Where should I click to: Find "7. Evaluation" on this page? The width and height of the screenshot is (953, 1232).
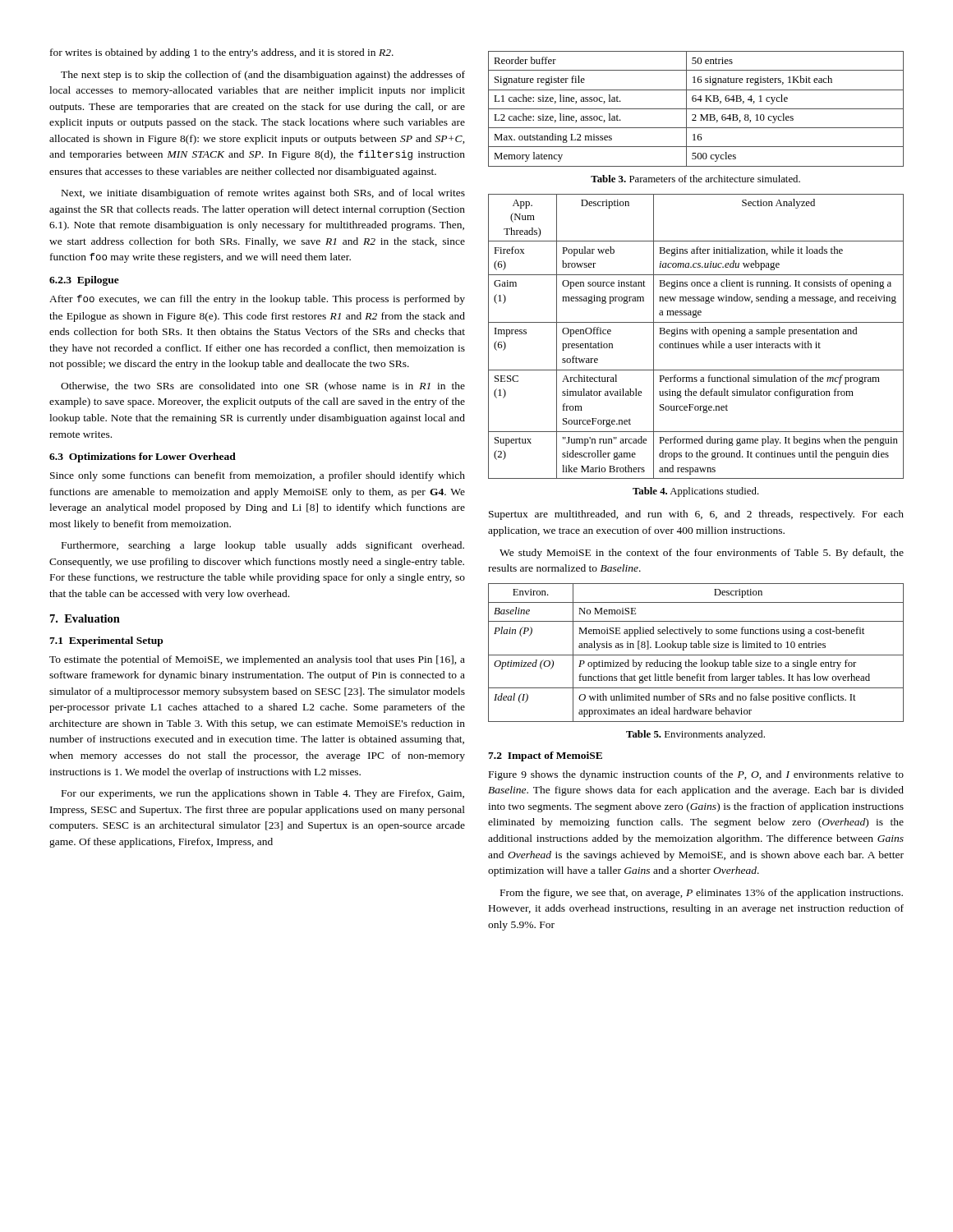pos(85,618)
